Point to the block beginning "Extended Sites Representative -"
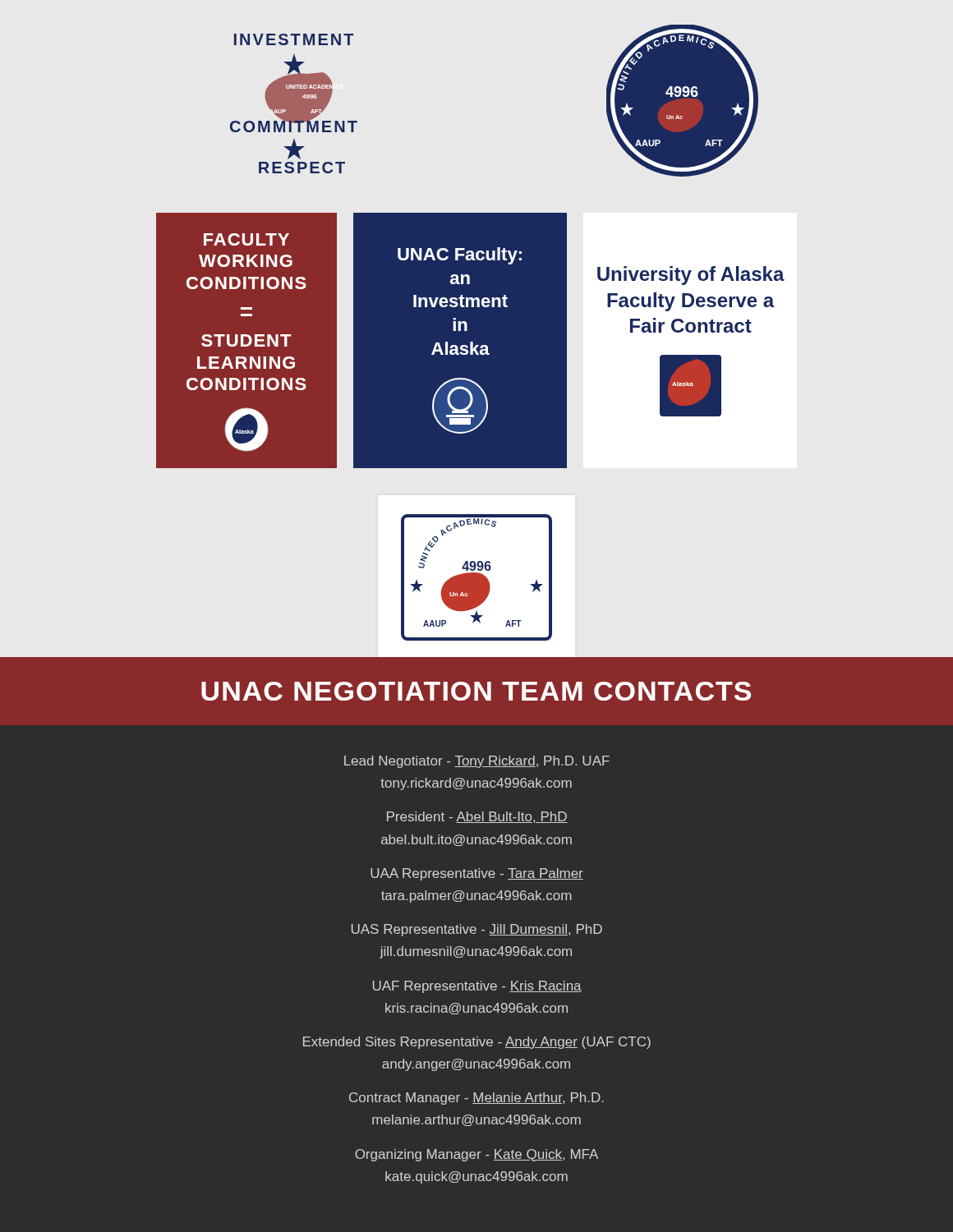 (476, 1053)
